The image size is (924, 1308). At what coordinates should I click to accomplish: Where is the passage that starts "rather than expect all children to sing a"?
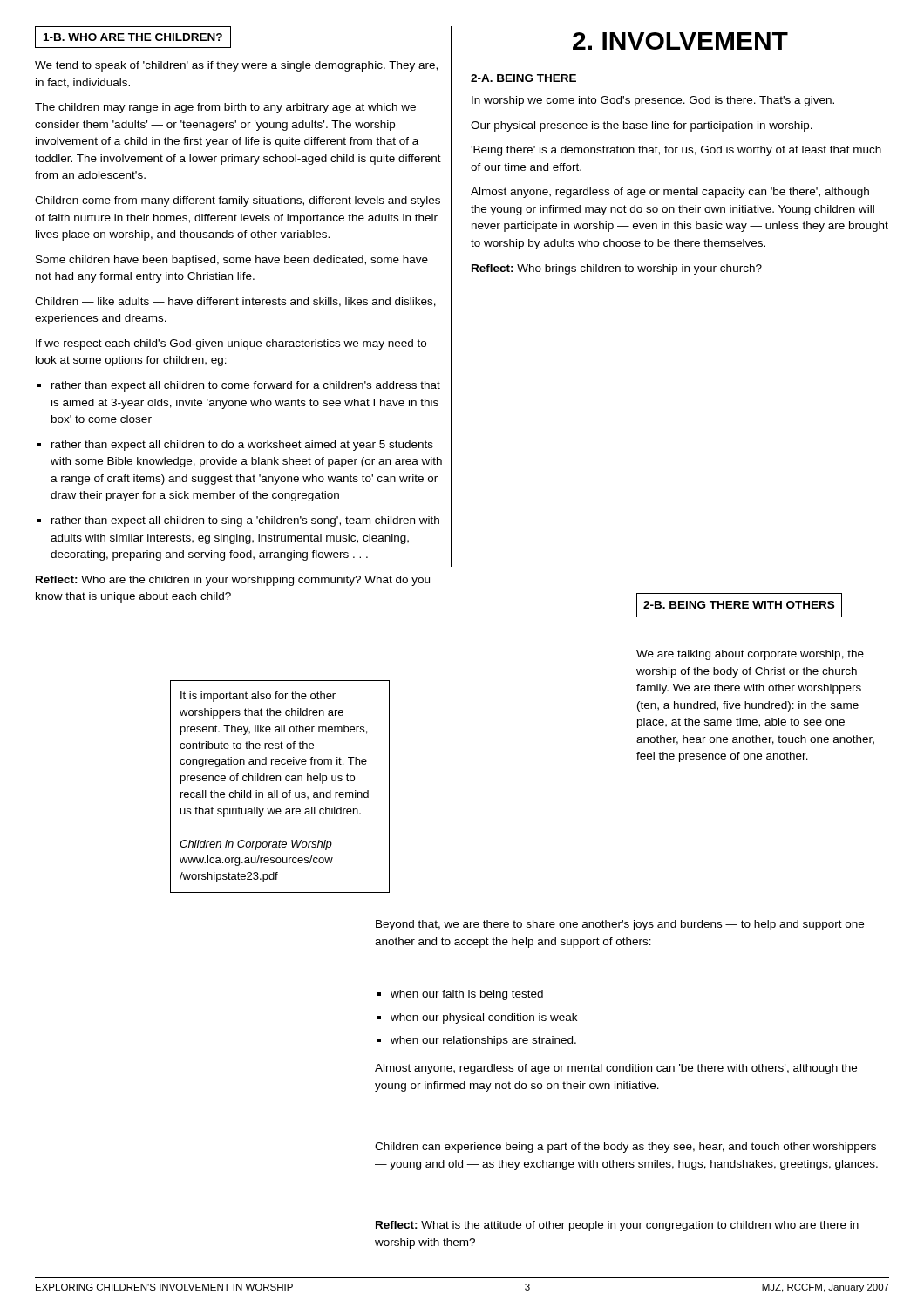pyautogui.click(x=248, y=537)
